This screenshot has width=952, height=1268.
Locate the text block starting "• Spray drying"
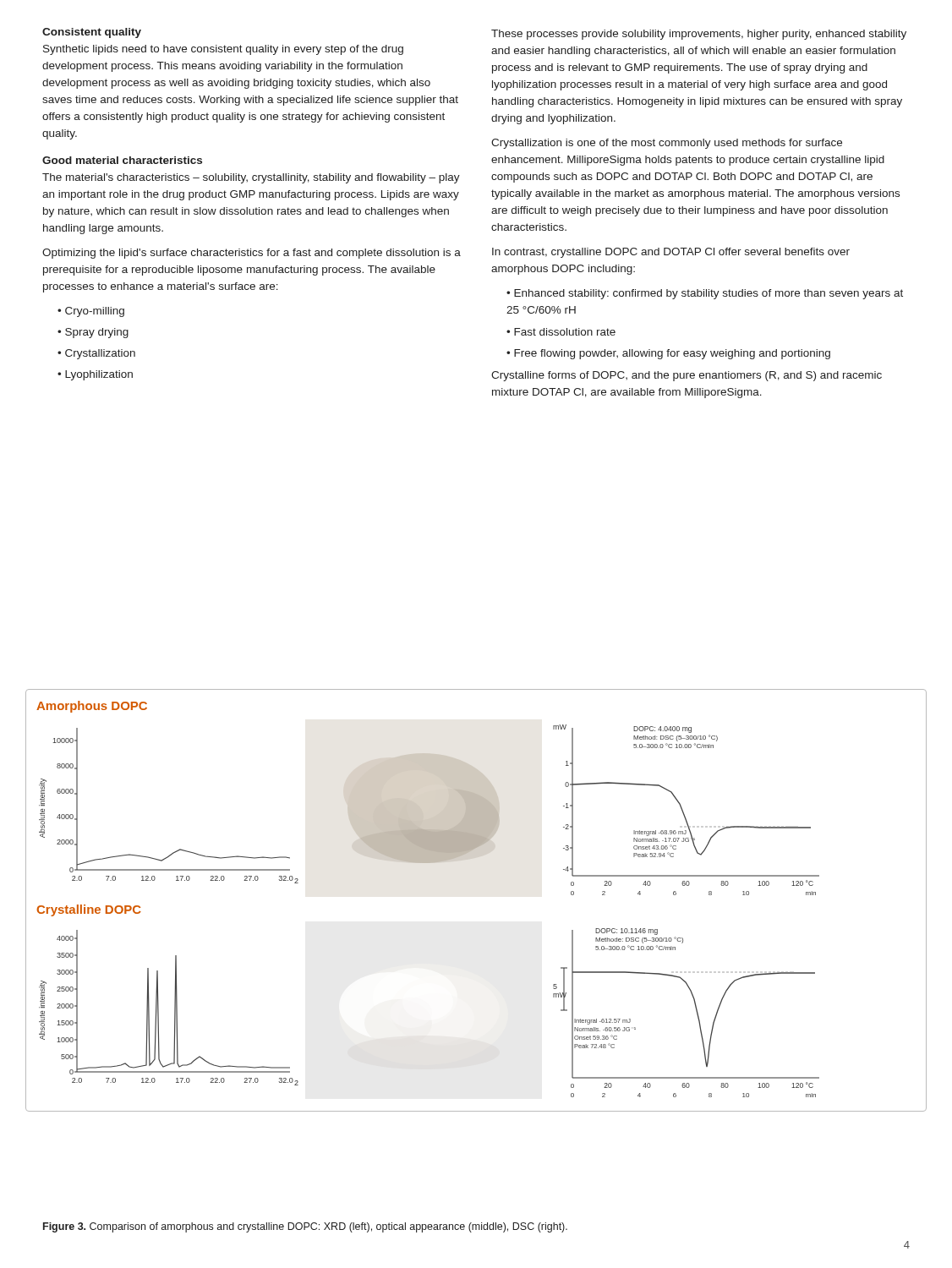(93, 331)
